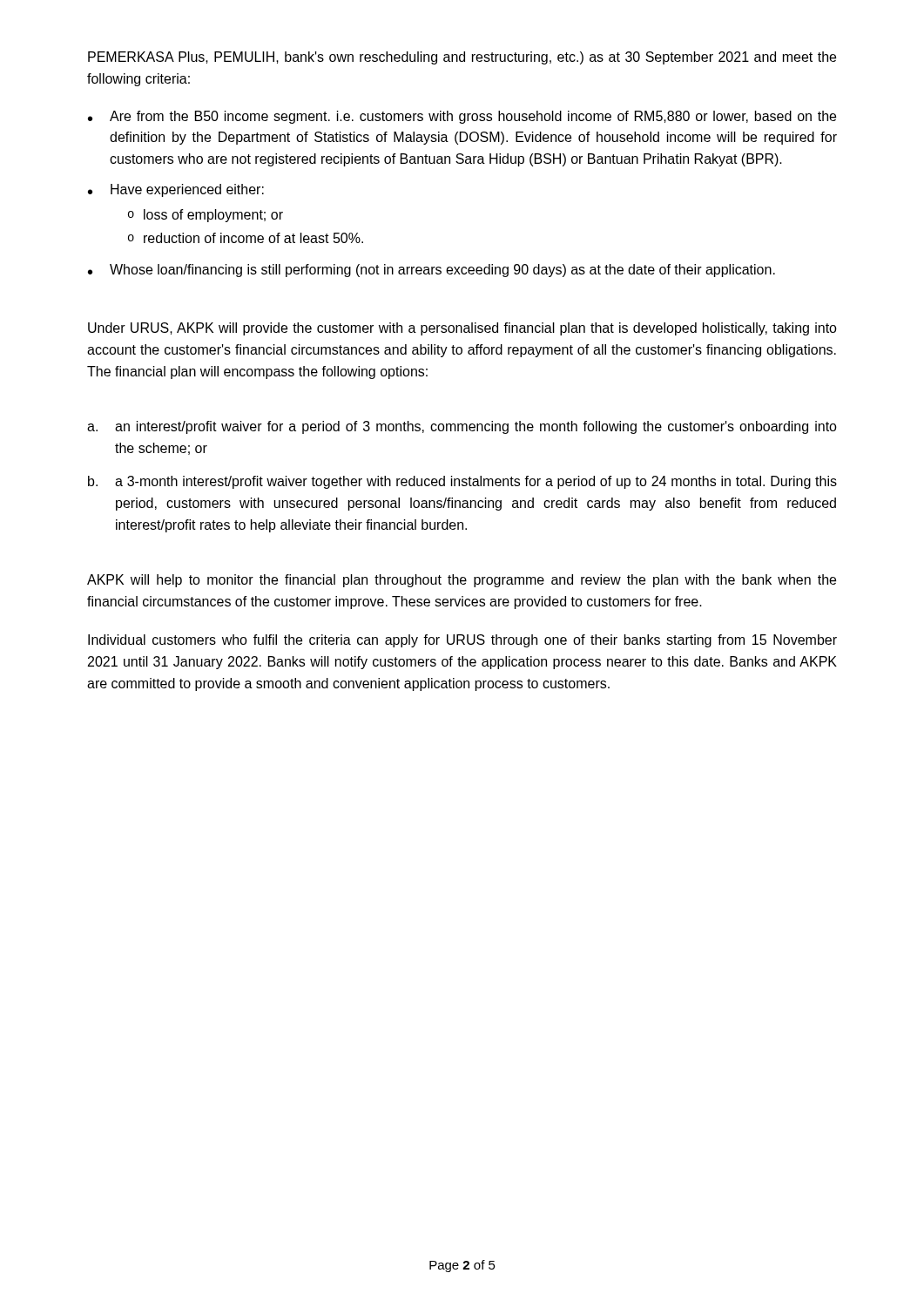Locate the passage starting "a. an interest/profit waiver"

pos(462,438)
